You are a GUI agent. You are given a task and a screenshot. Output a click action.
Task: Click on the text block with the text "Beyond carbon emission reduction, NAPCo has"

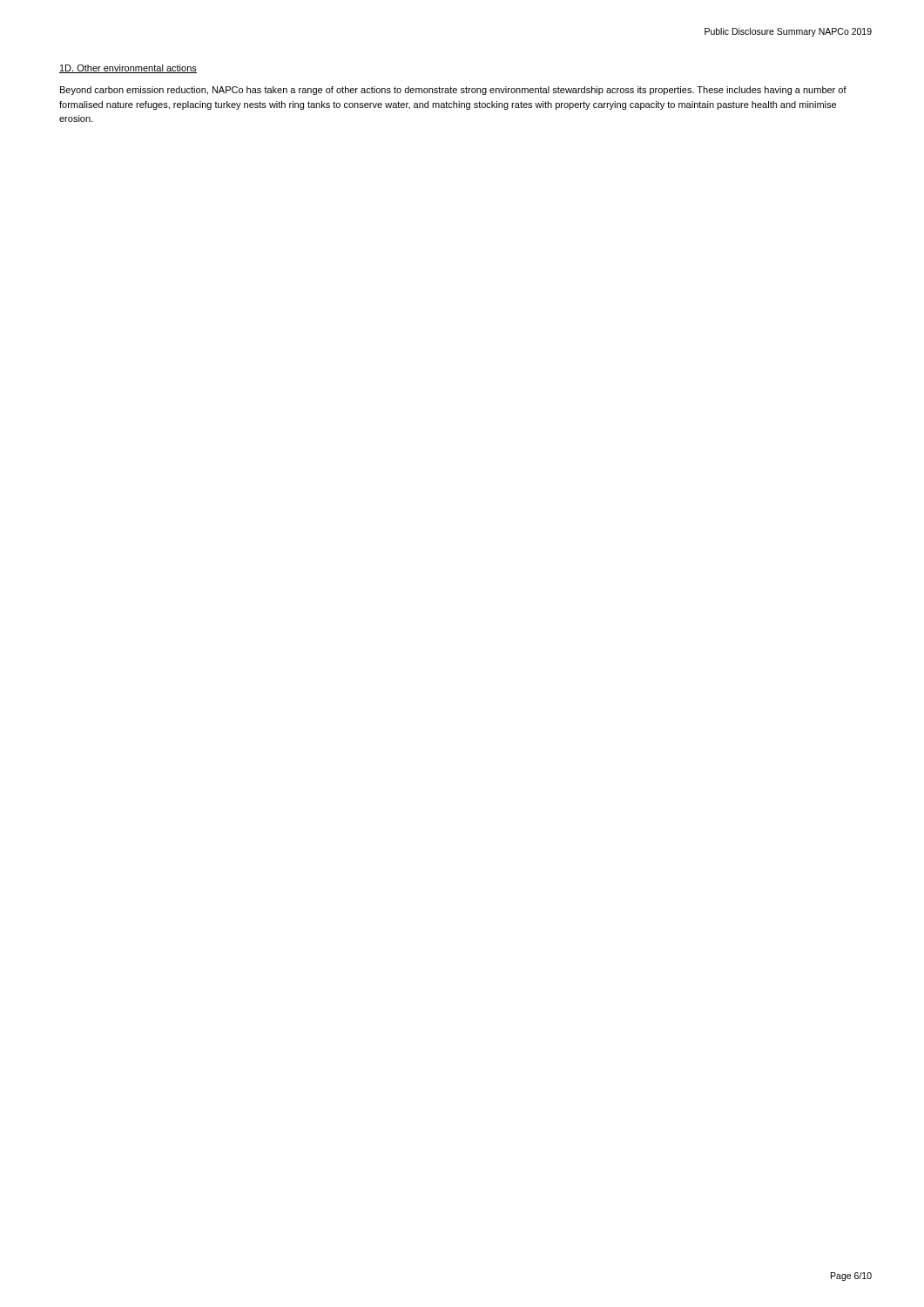(x=453, y=104)
